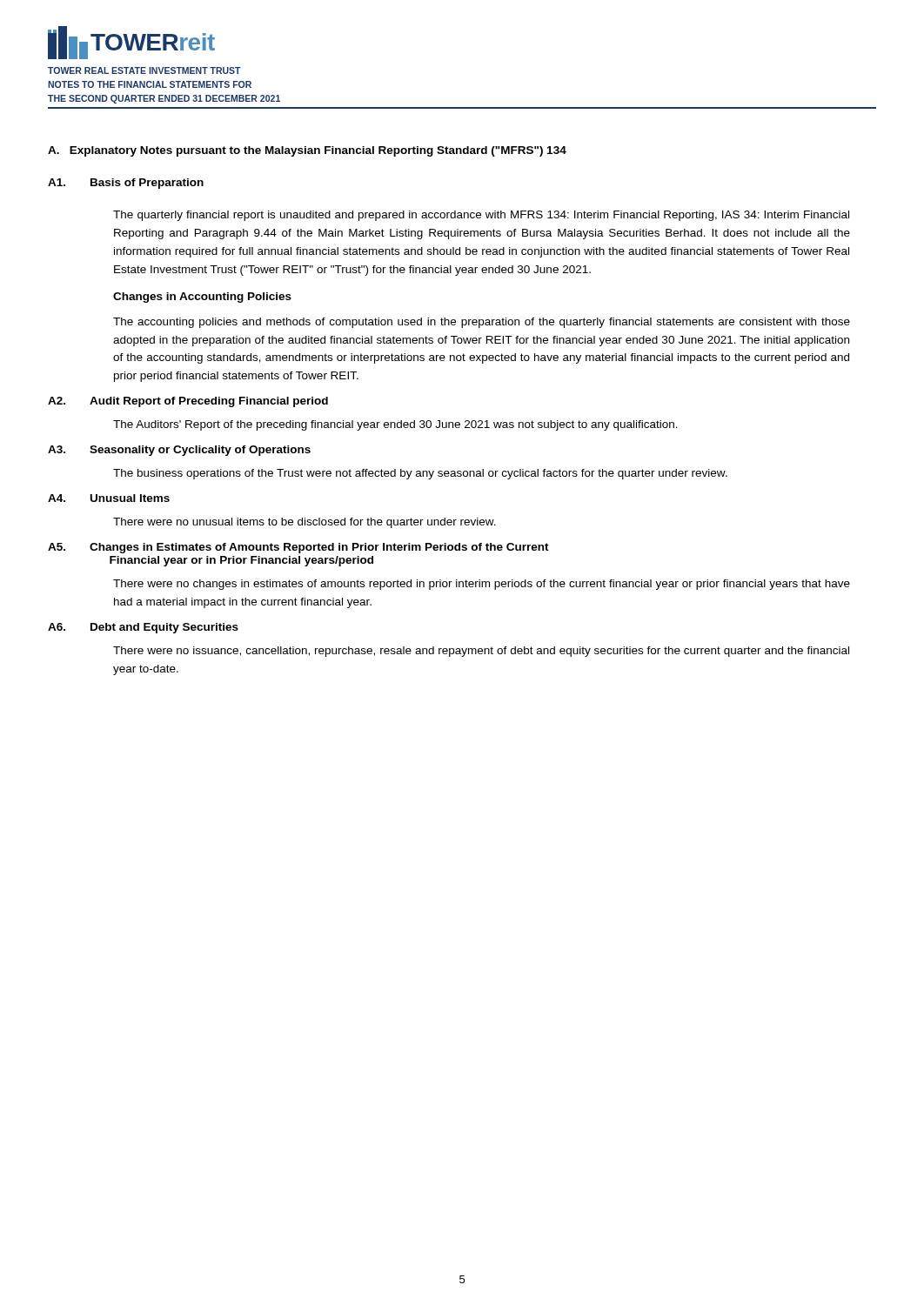Viewport: 924px width, 1305px height.
Task: Navigate to the element starting "There were no issuance, cancellation, repurchase,"
Action: (482, 660)
